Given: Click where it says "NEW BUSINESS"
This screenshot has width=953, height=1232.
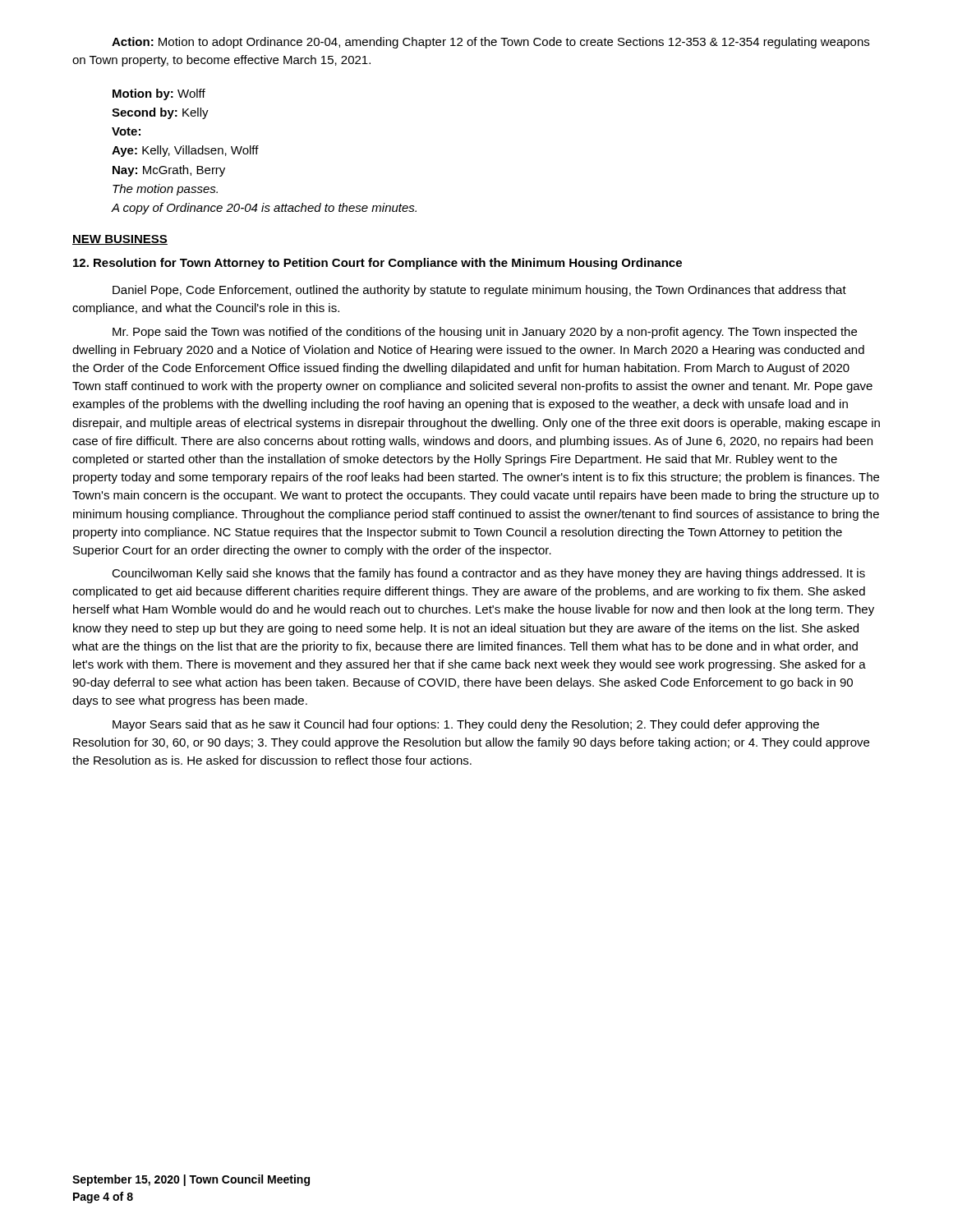Looking at the screenshot, I should (120, 239).
